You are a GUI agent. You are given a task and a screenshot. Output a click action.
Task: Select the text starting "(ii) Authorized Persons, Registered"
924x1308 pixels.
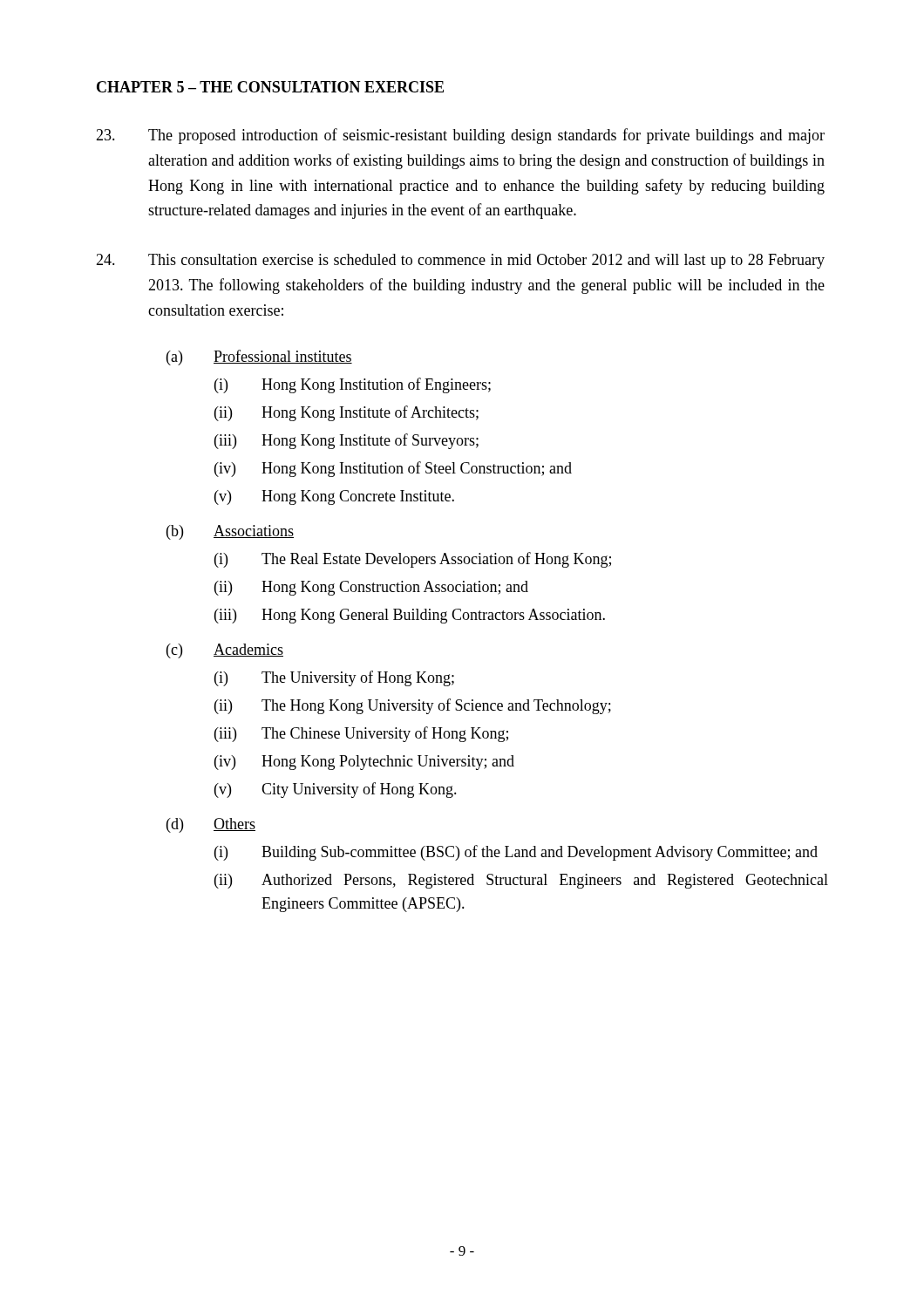click(x=521, y=892)
